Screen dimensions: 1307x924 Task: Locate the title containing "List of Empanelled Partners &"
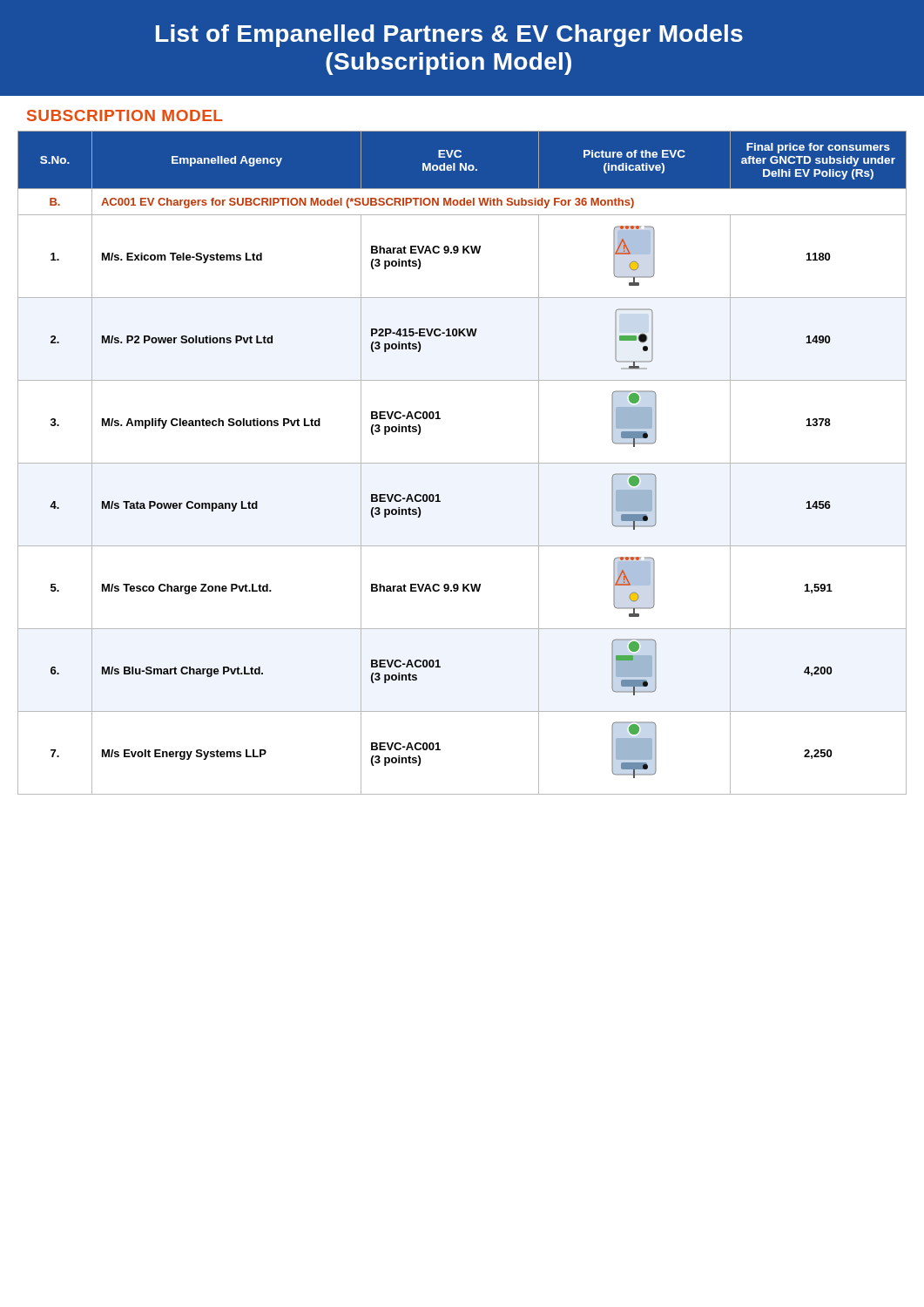[x=462, y=48]
